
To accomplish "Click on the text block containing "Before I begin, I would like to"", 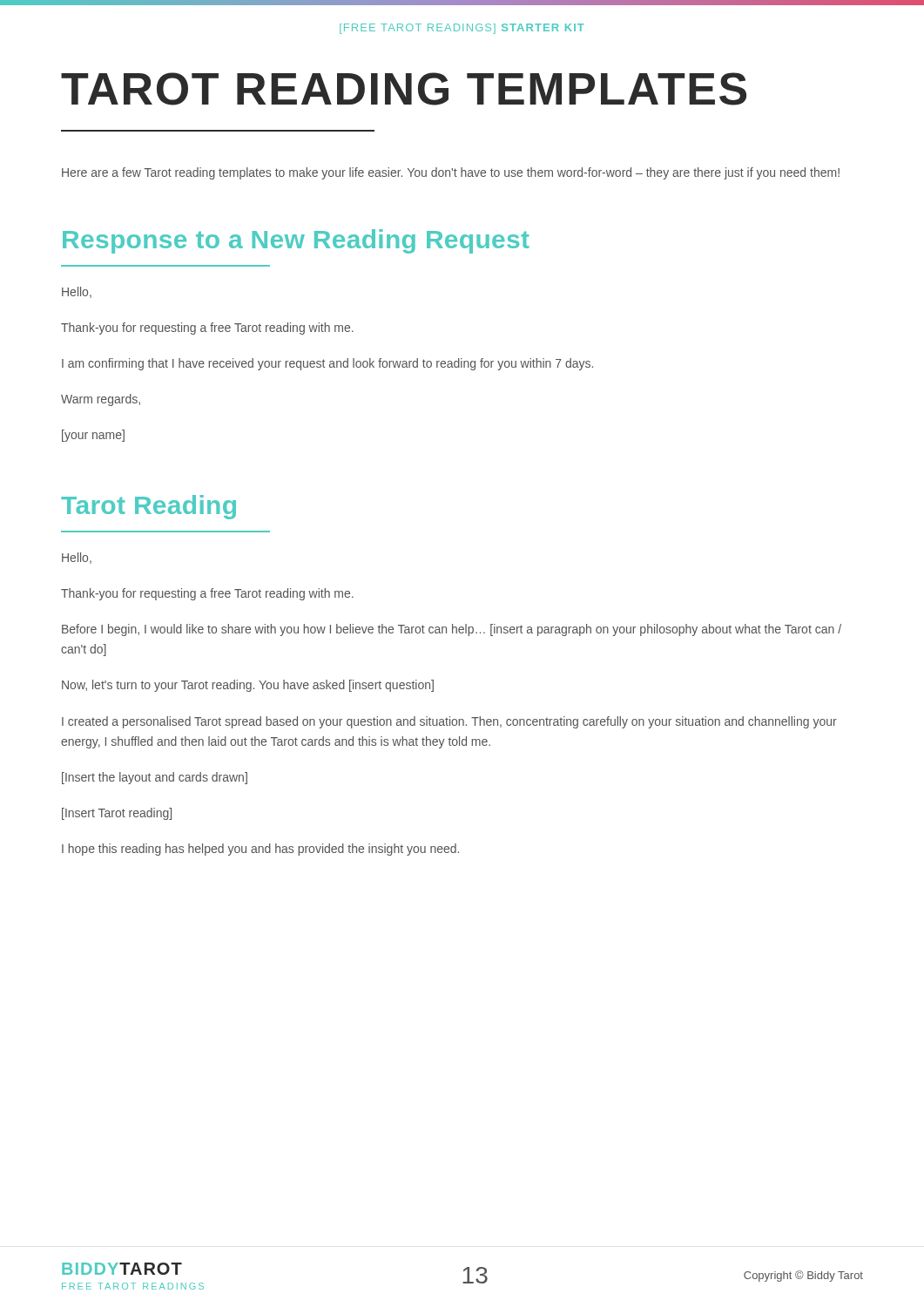I will pyautogui.click(x=451, y=639).
